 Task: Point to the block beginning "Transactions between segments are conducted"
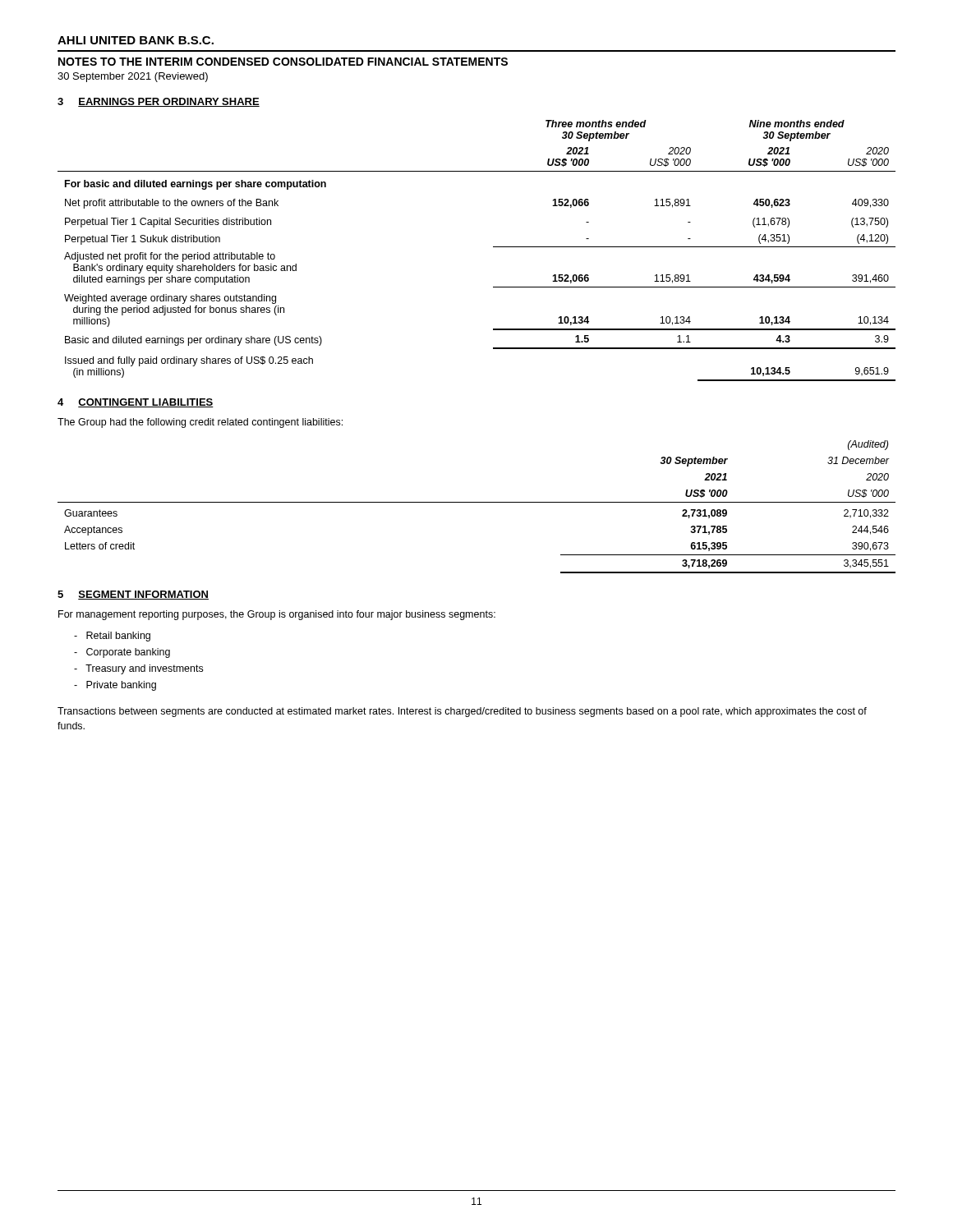pyautogui.click(x=462, y=719)
